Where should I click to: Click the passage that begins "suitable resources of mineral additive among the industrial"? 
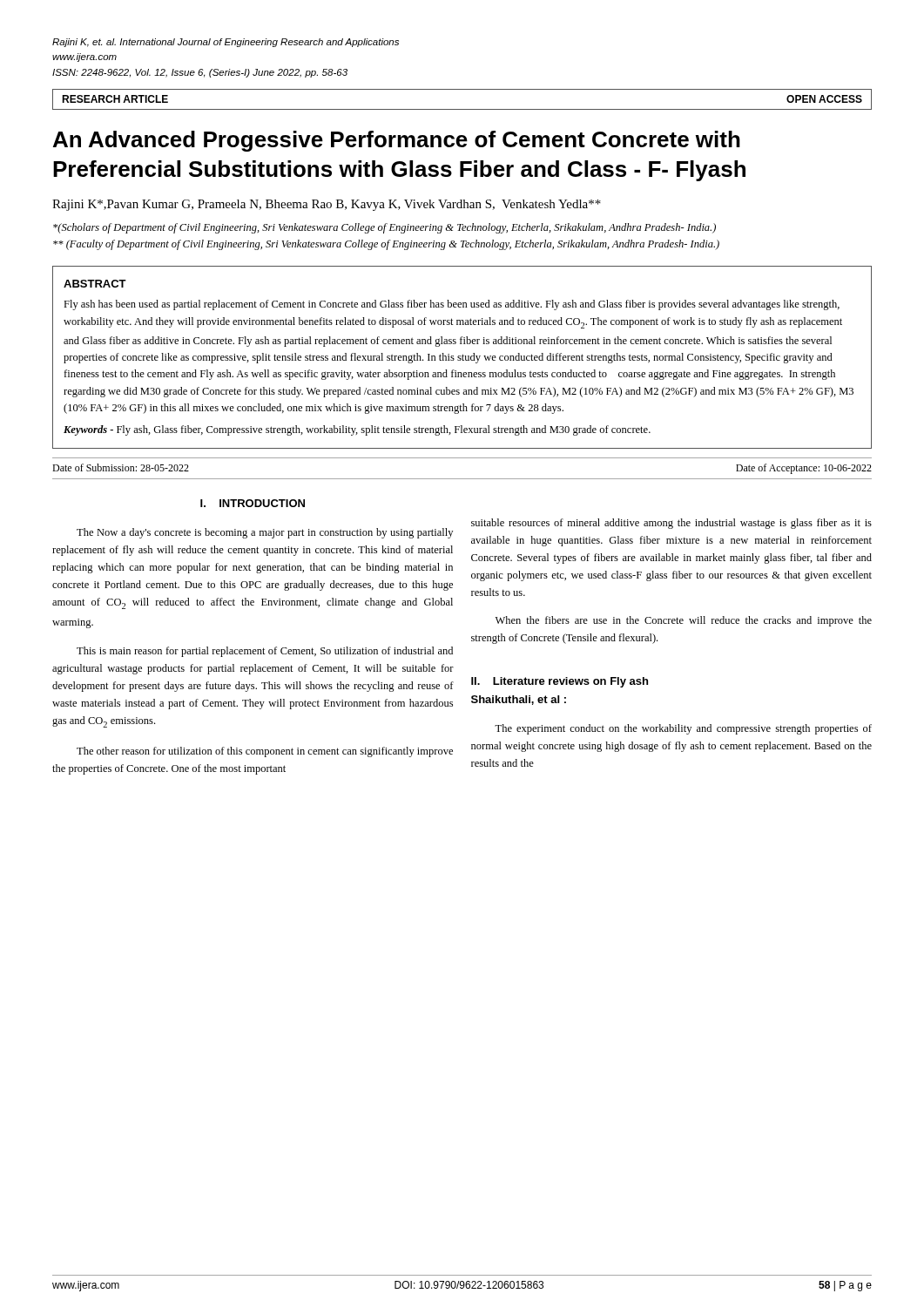click(x=671, y=580)
